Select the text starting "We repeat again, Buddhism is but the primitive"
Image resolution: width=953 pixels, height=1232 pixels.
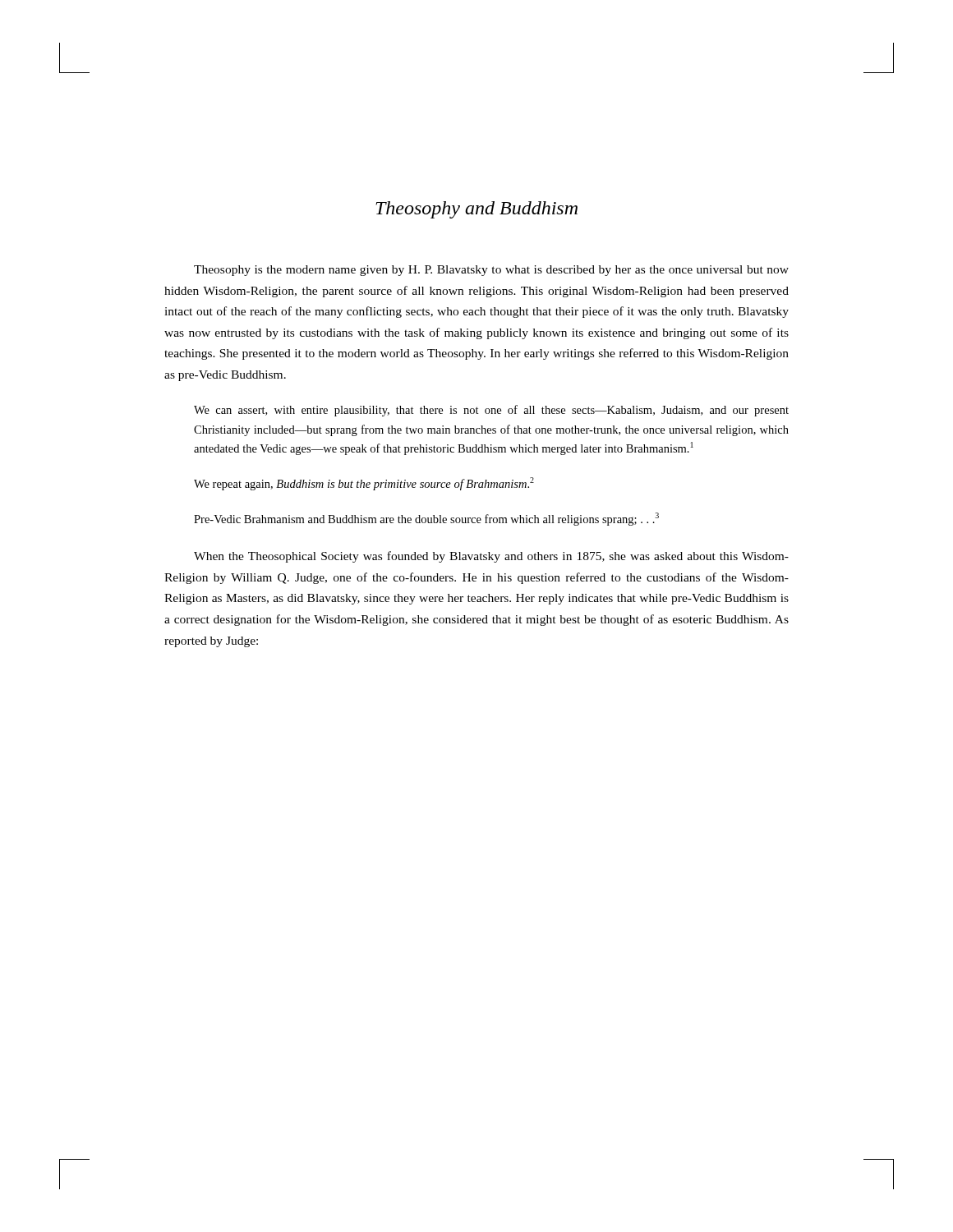tap(491, 484)
